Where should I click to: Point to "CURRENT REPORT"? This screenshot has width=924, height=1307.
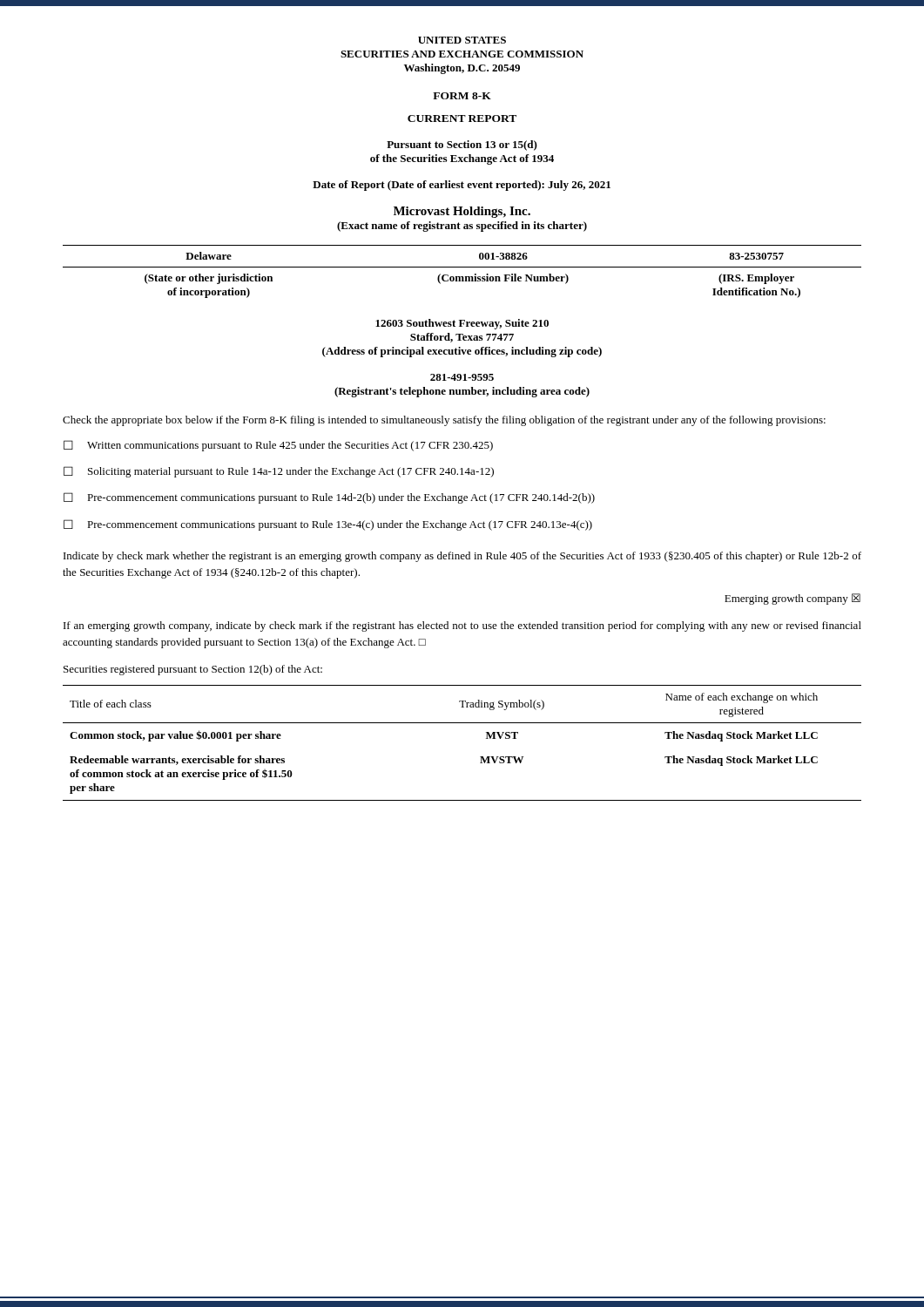pos(462,118)
